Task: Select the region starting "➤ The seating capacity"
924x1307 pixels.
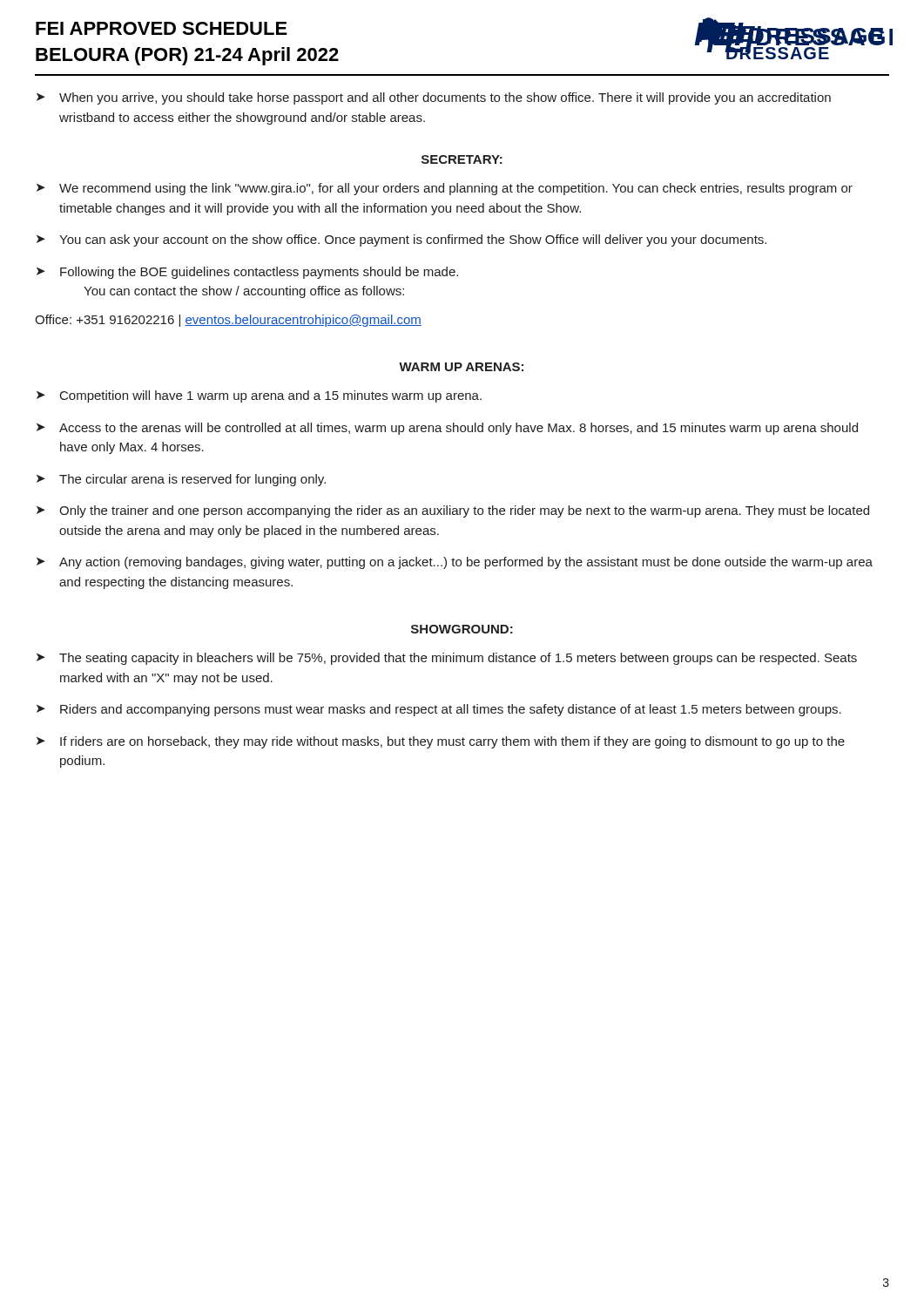Action: pyautogui.click(x=462, y=668)
